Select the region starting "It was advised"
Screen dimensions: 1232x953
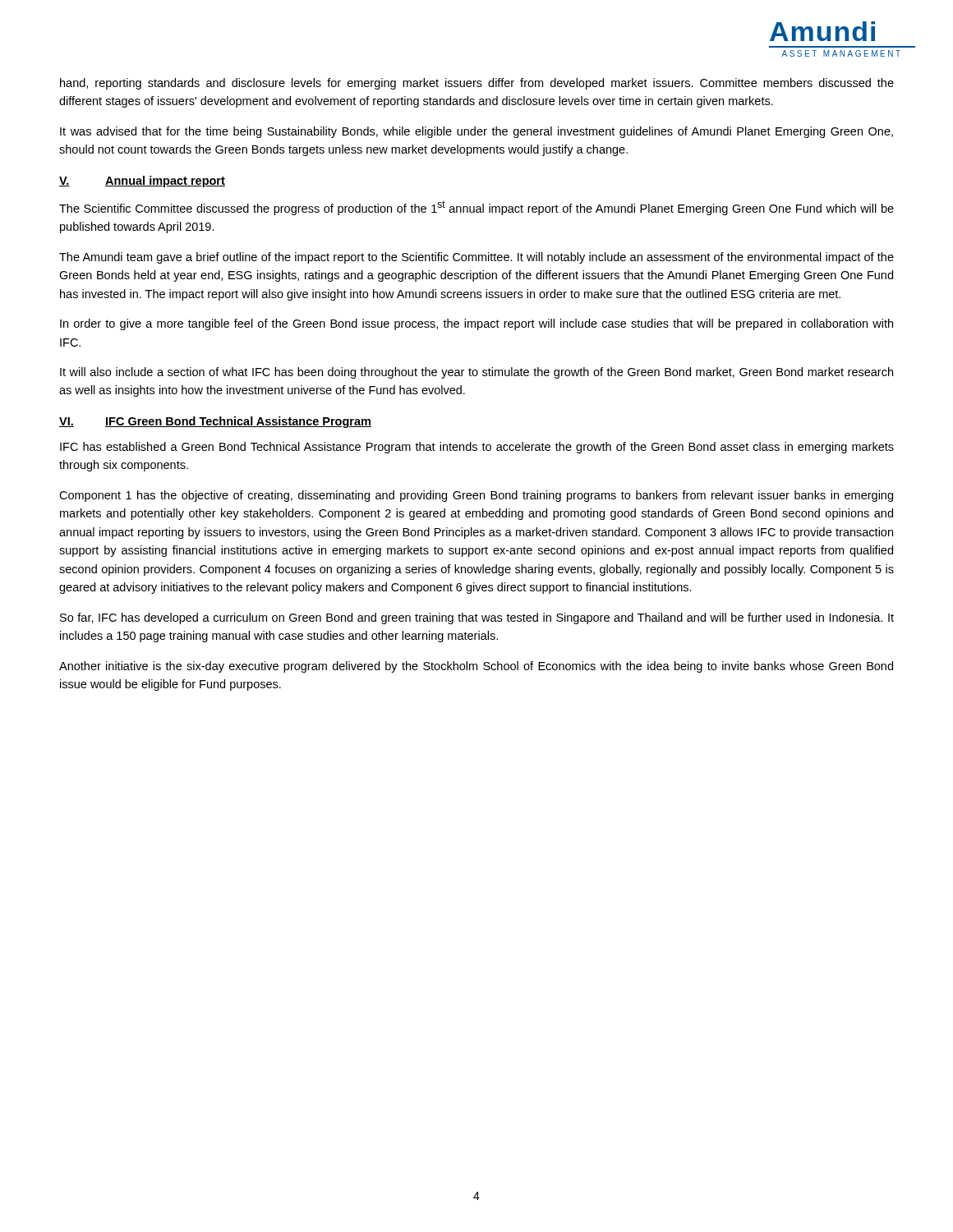click(476, 141)
